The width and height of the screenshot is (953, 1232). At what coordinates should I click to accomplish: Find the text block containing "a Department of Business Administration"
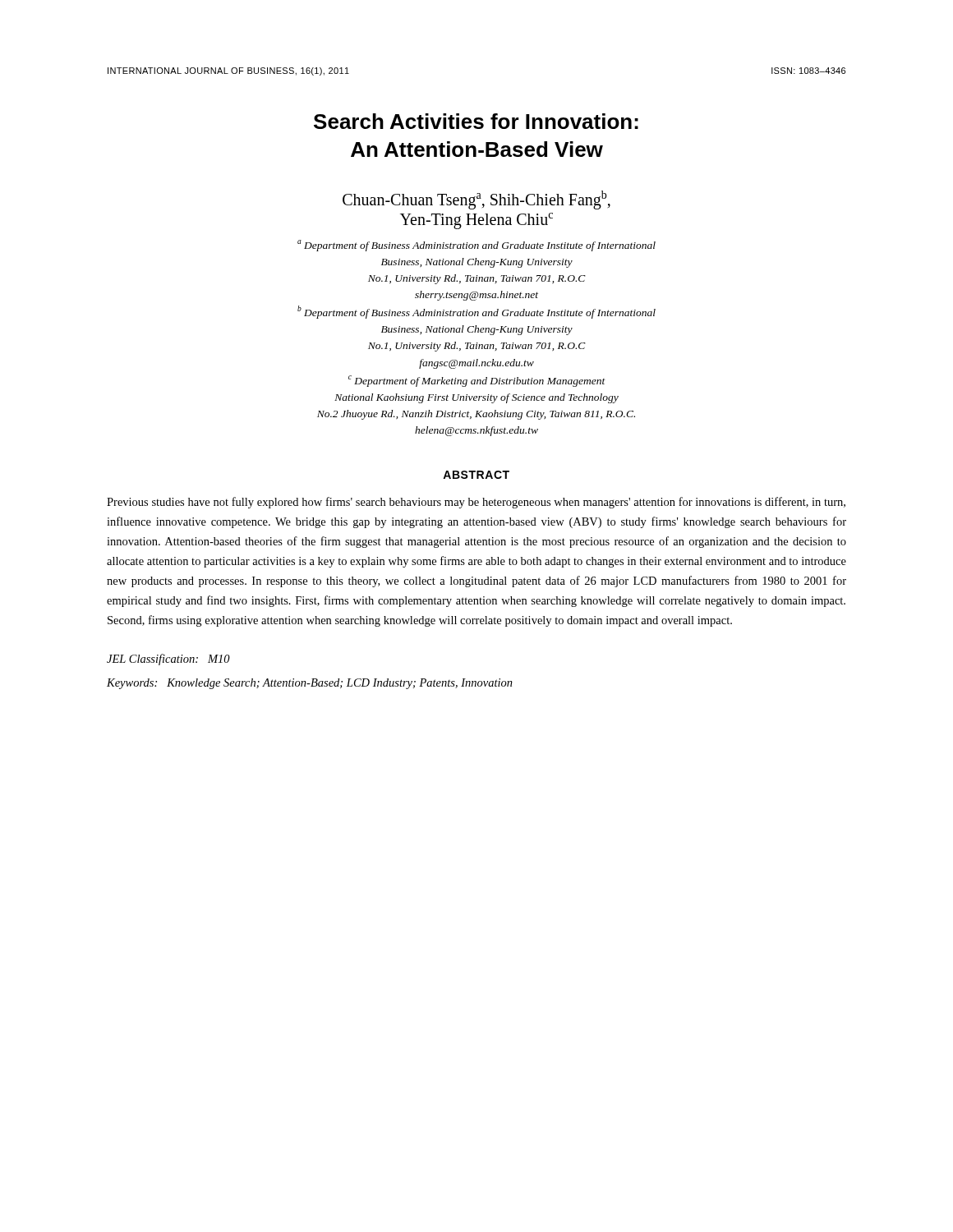point(476,337)
